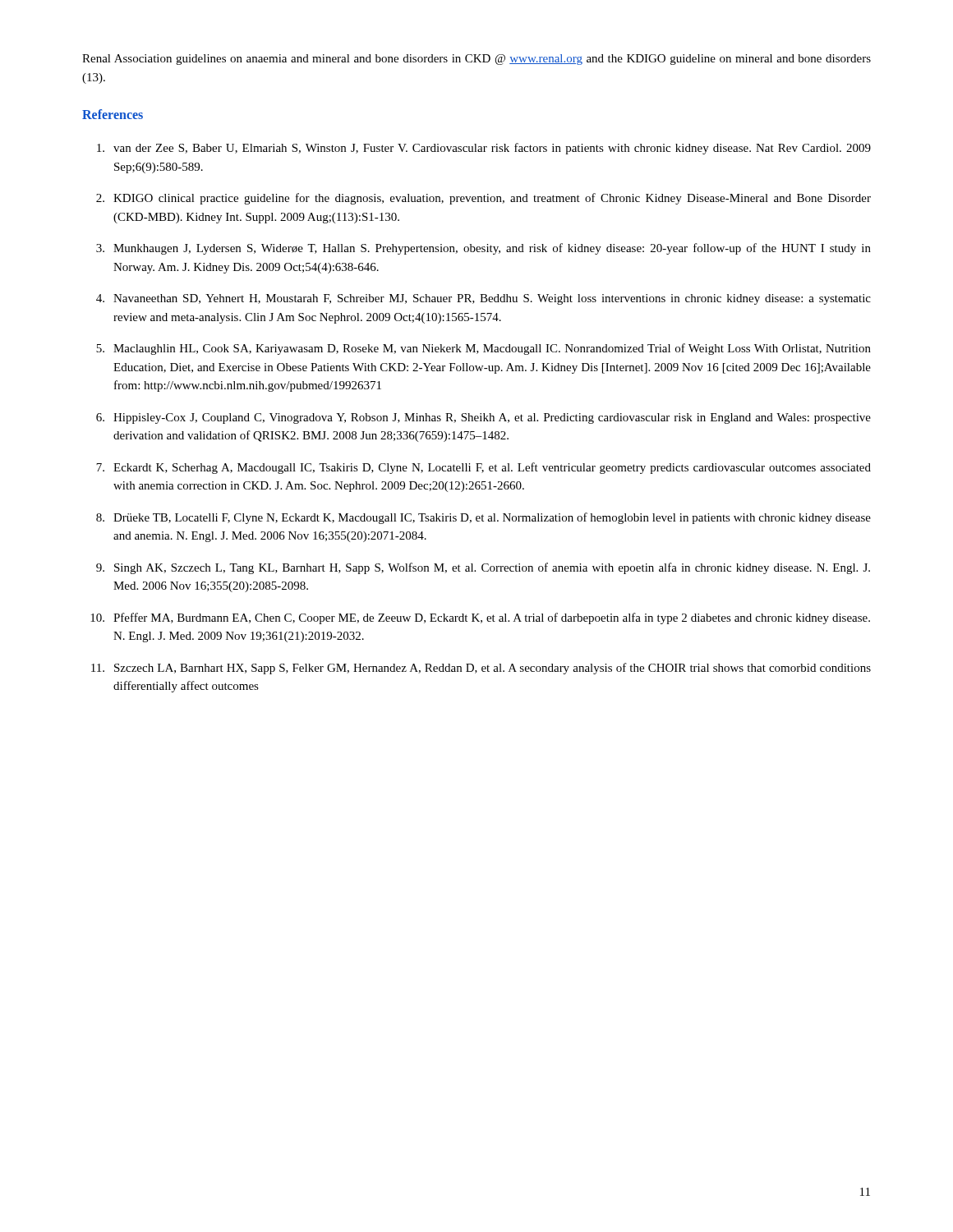Select the element starting "4. Navaneethan SD, Yehnert"
The image size is (953, 1232).
476,308
